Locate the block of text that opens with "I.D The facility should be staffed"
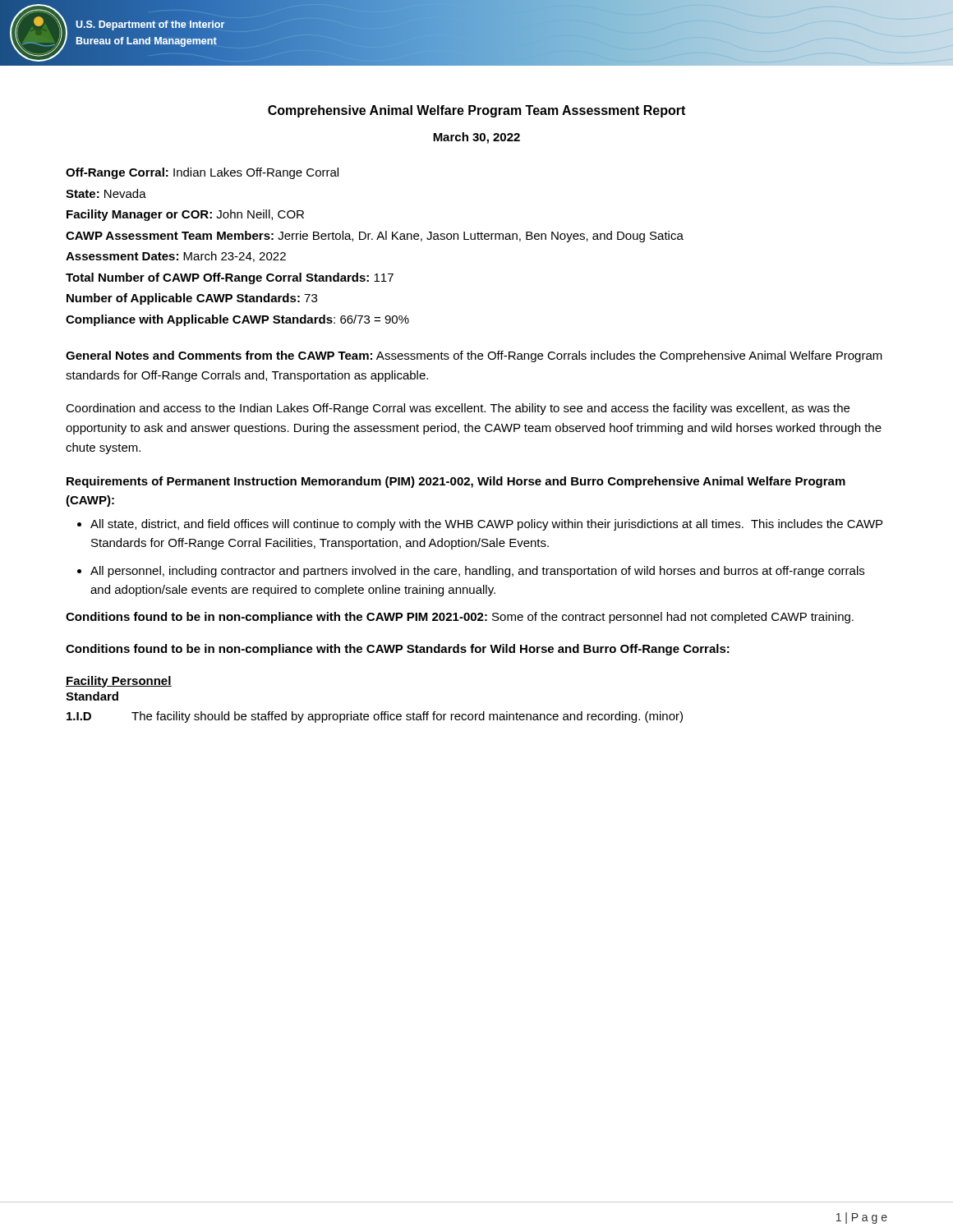The height and width of the screenshot is (1232, 953). [x=375, y=715]
